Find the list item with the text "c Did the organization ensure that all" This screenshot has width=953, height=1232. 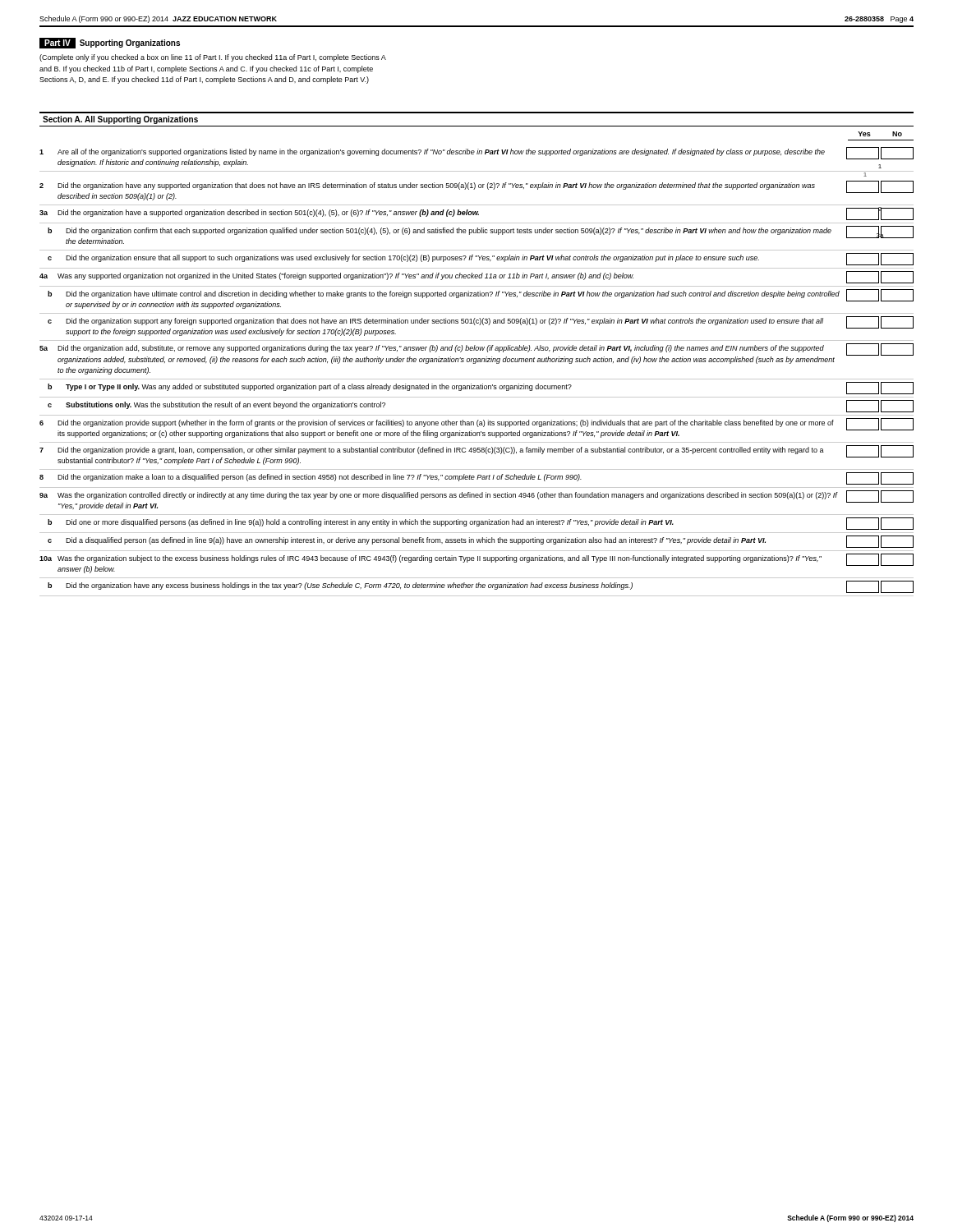476,259
